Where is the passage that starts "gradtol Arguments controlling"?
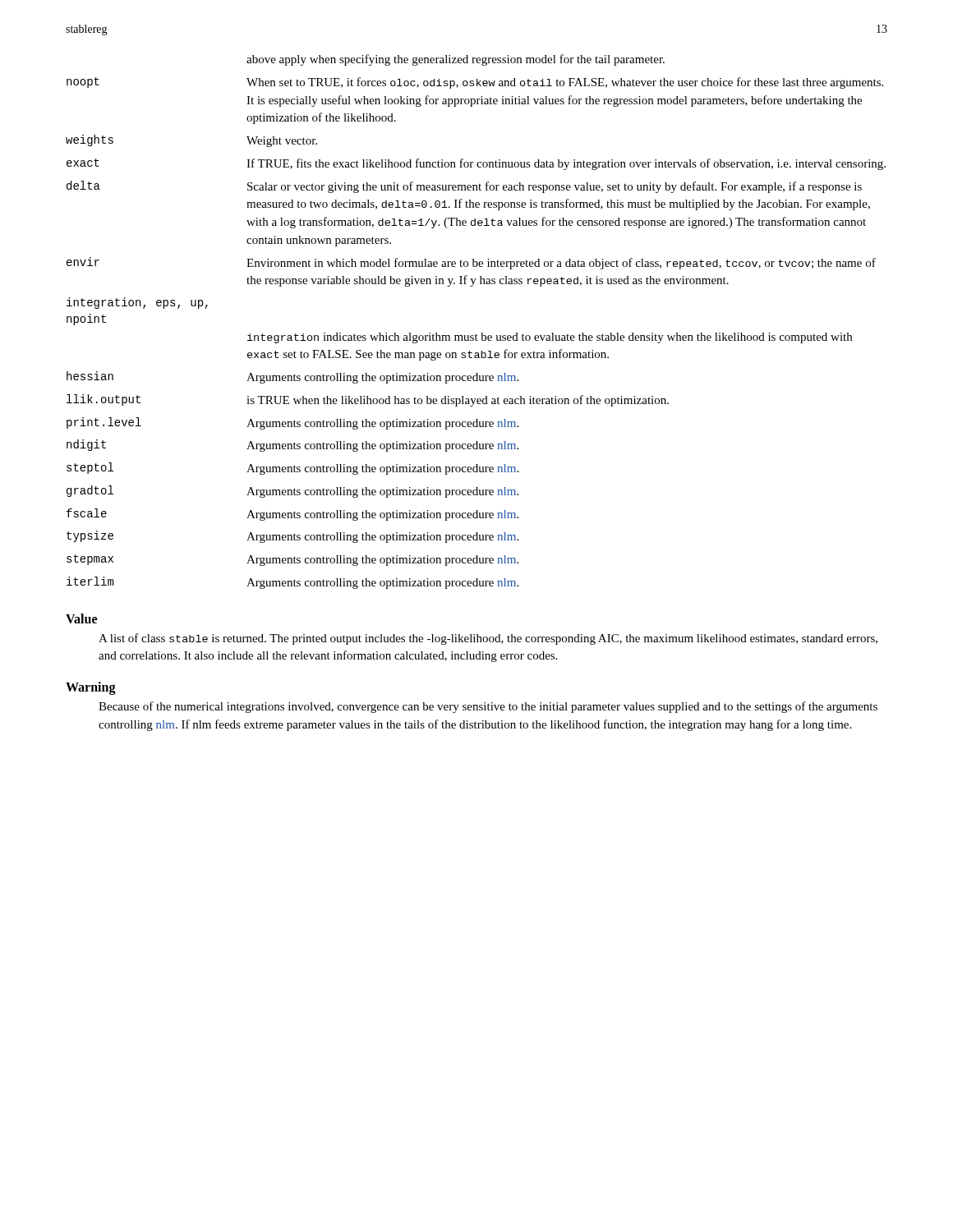The image size is (953, 1232). 476,492
